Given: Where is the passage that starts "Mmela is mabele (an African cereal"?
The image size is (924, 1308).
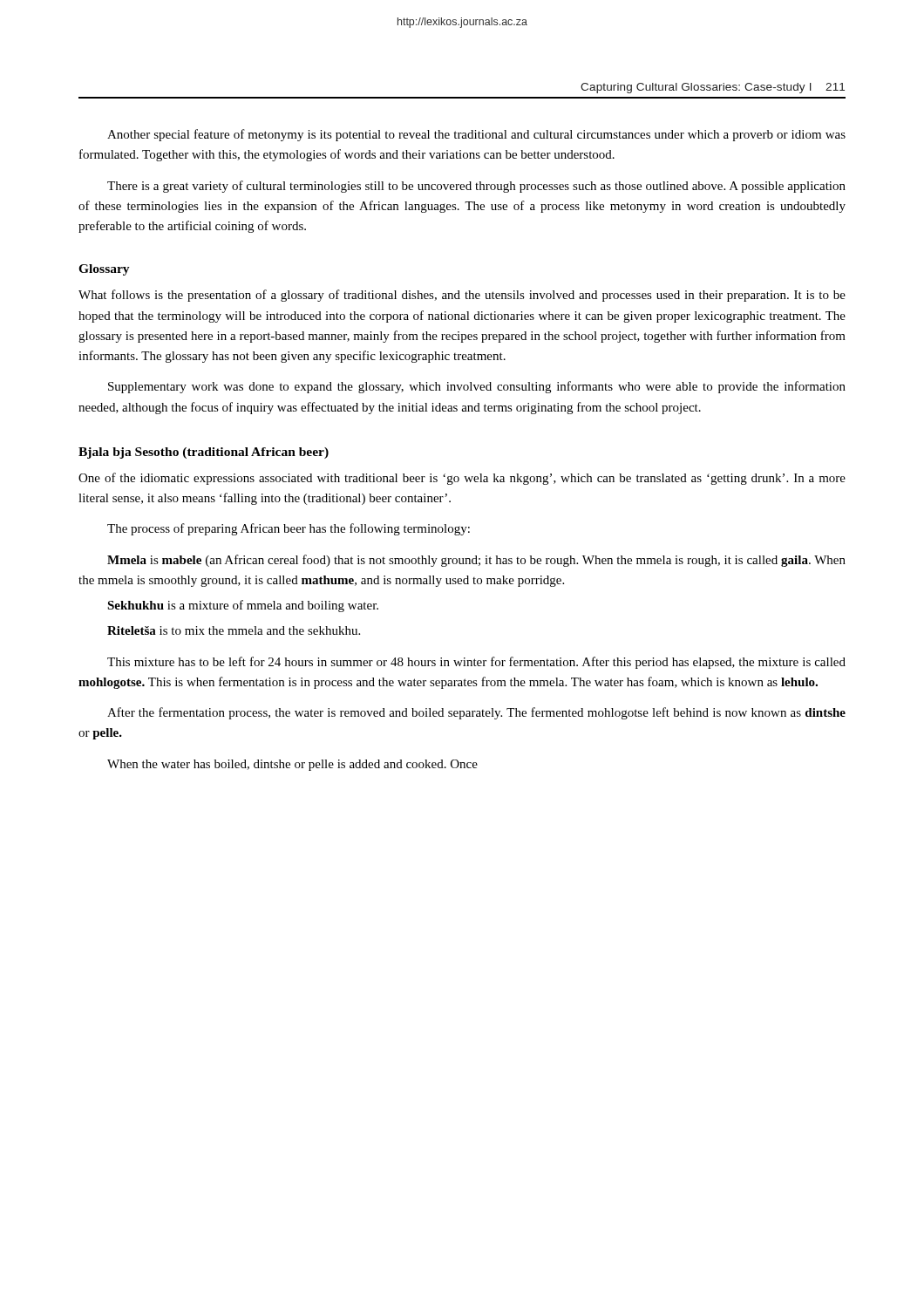Looking at the screenshot, I should (462, 570).
